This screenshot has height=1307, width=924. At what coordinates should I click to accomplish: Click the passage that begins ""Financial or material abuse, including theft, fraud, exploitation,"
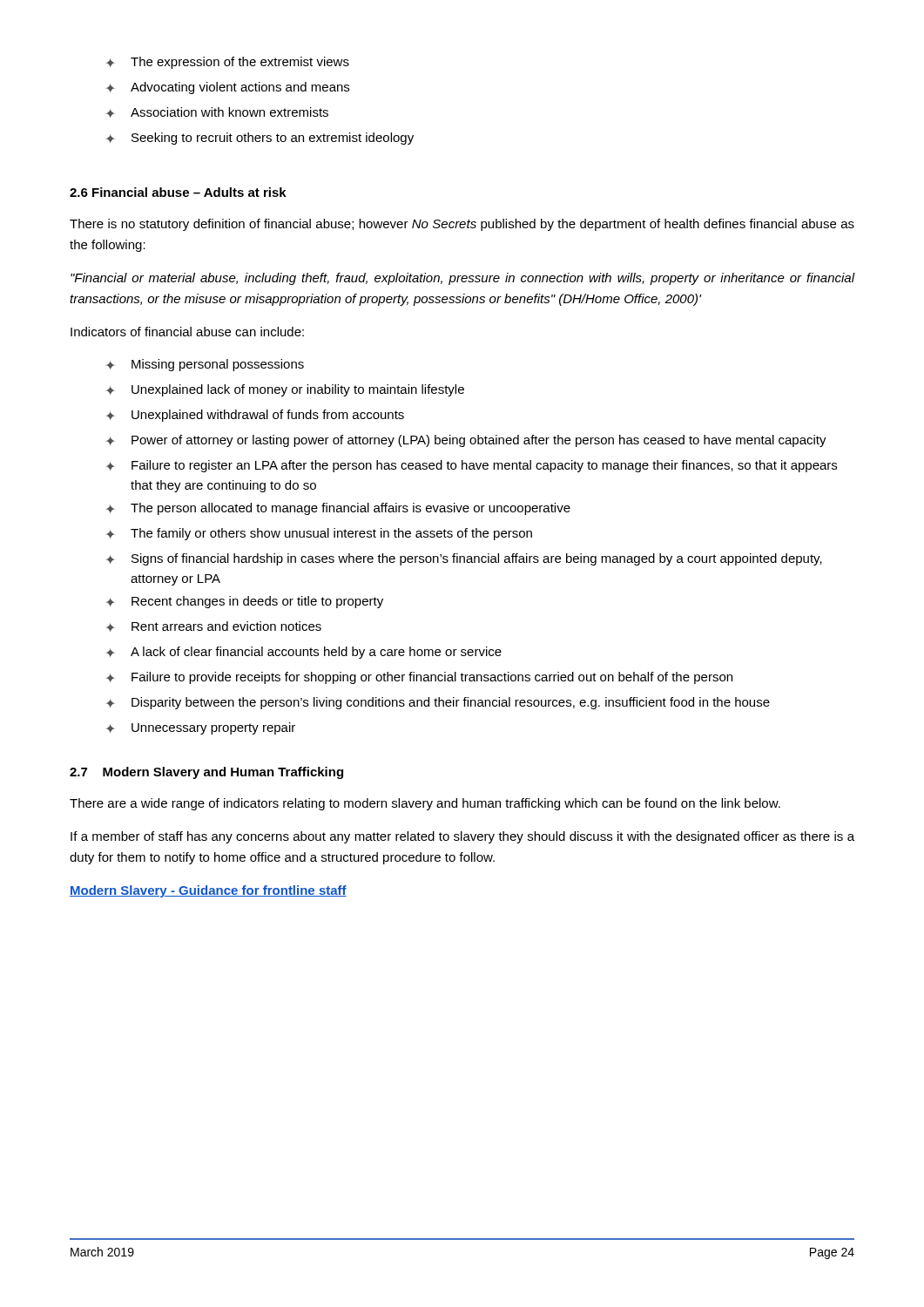(x=462, y=288)
